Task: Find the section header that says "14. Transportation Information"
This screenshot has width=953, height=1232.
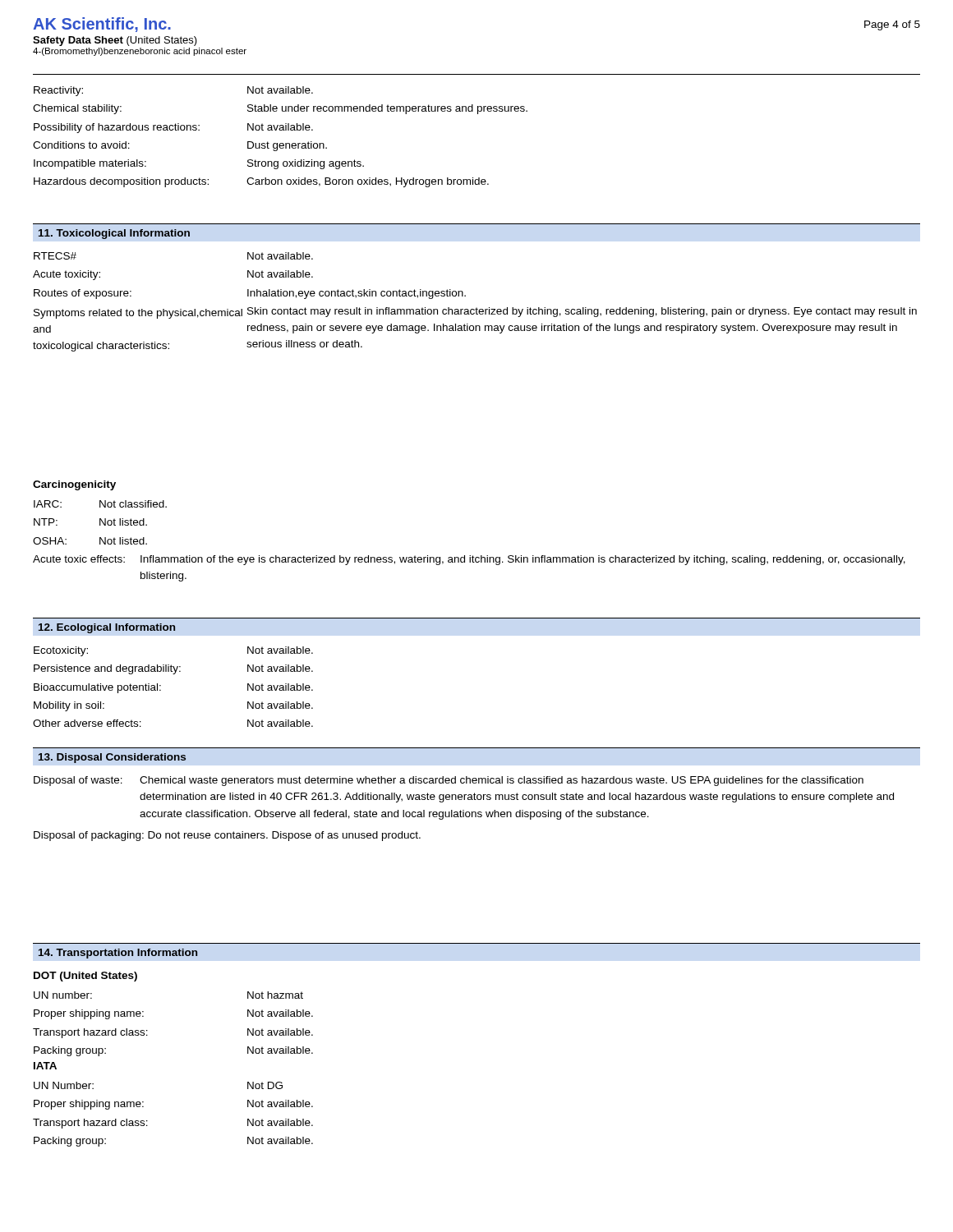Action: point(118,952)
